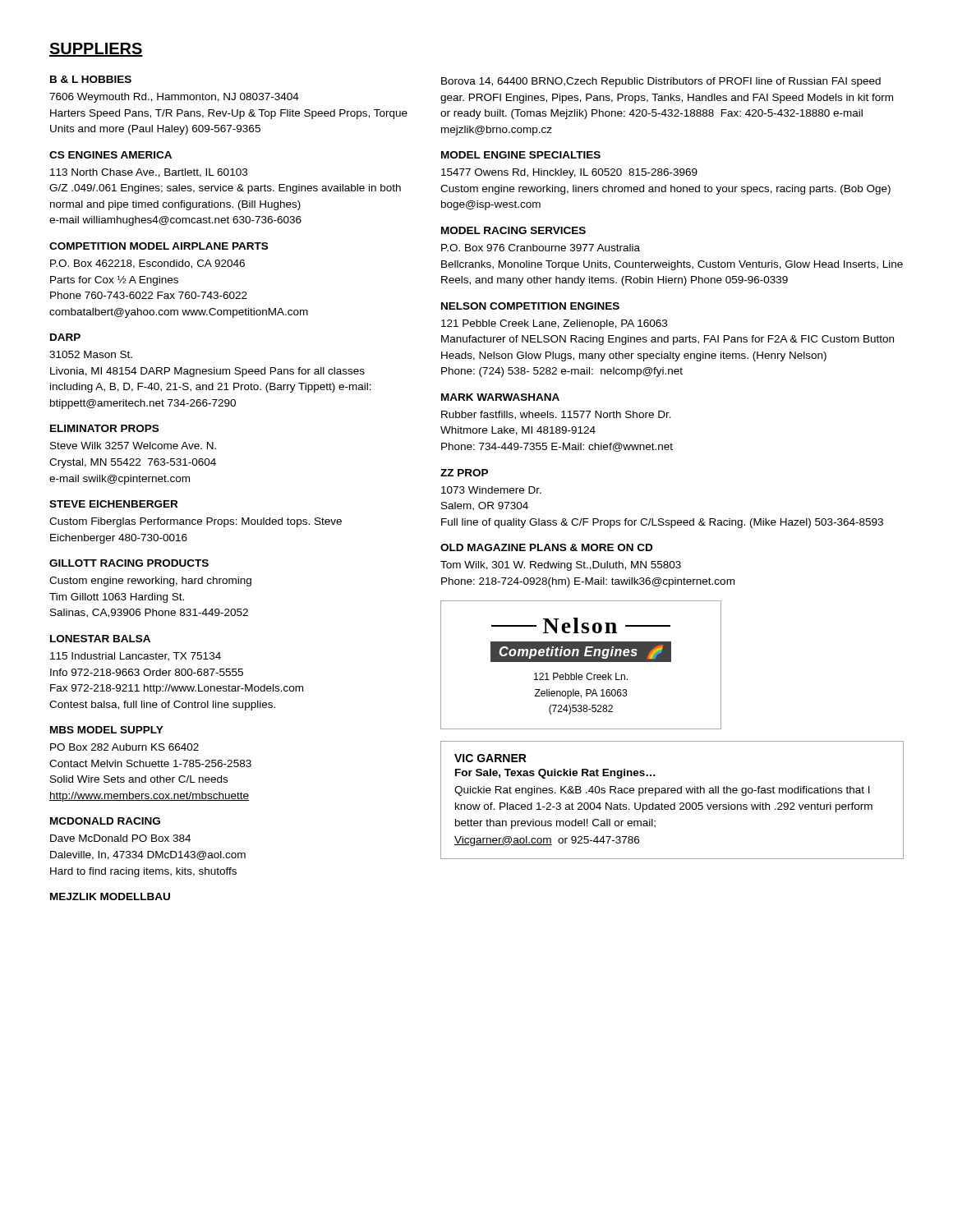Point to the text starting "P.O. Box 976"
The width and height of the screenshot is (953, 1232).
point(672,264)
